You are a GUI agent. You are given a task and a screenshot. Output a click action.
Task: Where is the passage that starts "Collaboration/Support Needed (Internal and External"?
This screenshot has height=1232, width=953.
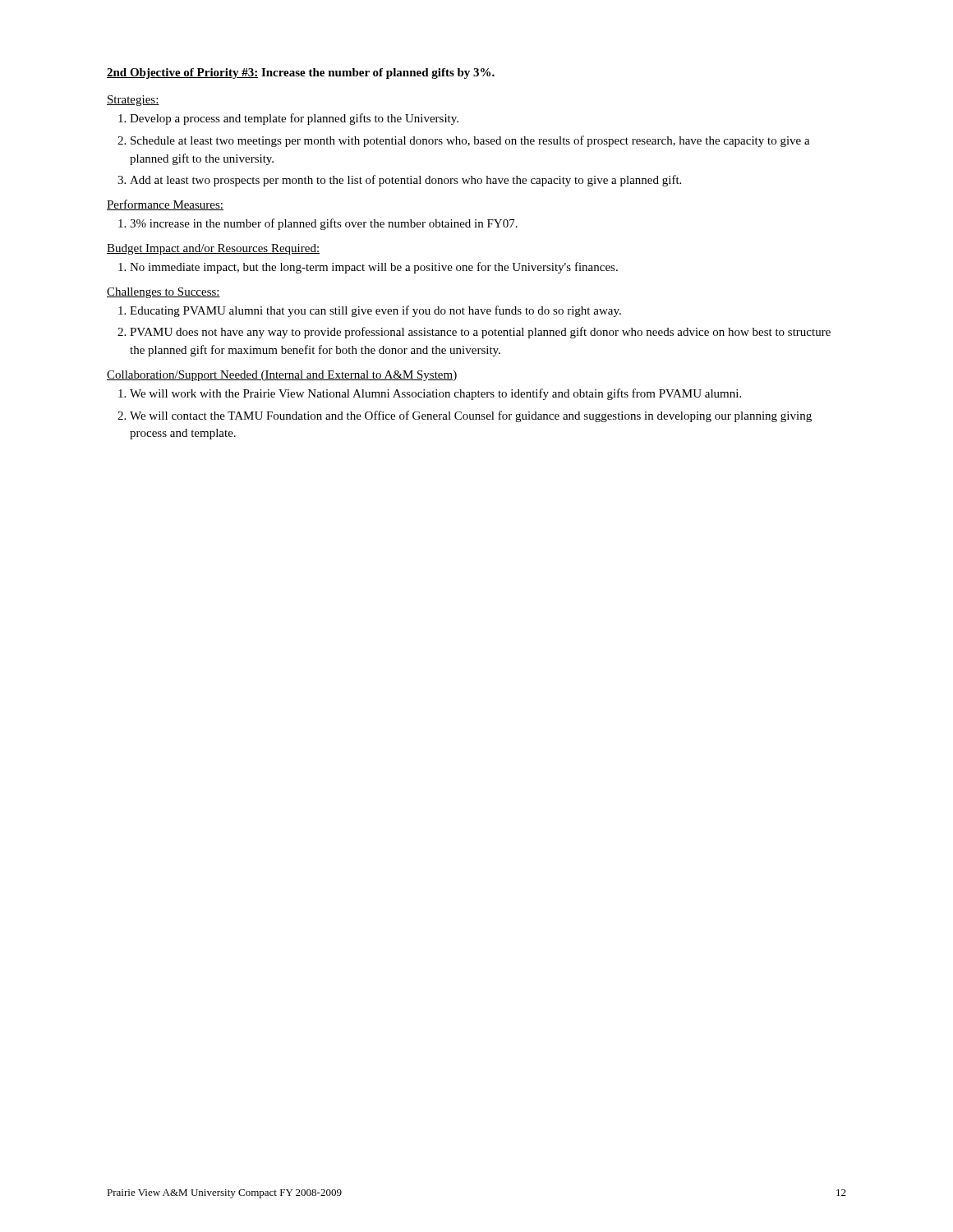282,374
